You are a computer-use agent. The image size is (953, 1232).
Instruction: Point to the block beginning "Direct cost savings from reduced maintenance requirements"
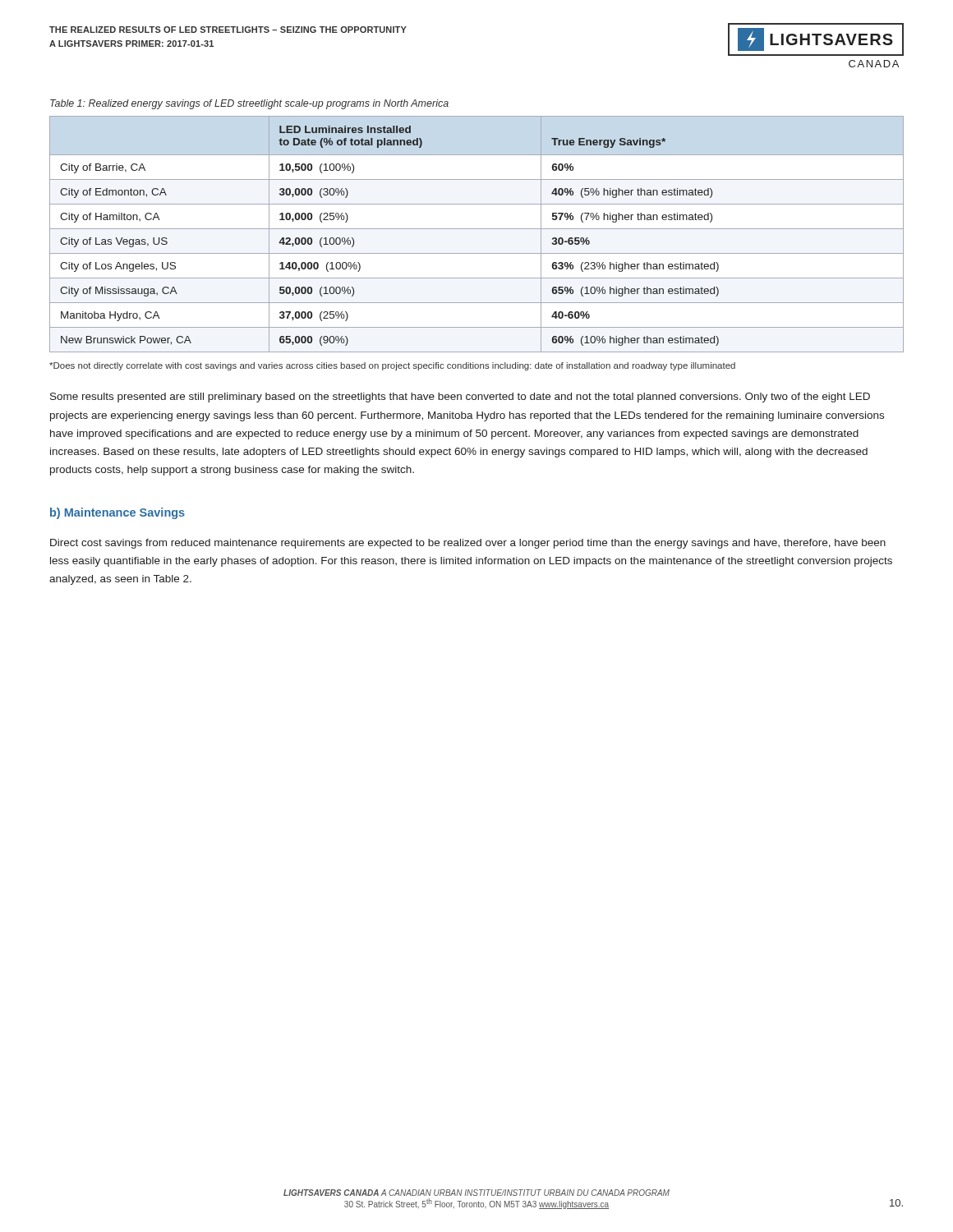pyautogui.click(x=471, y=560)
